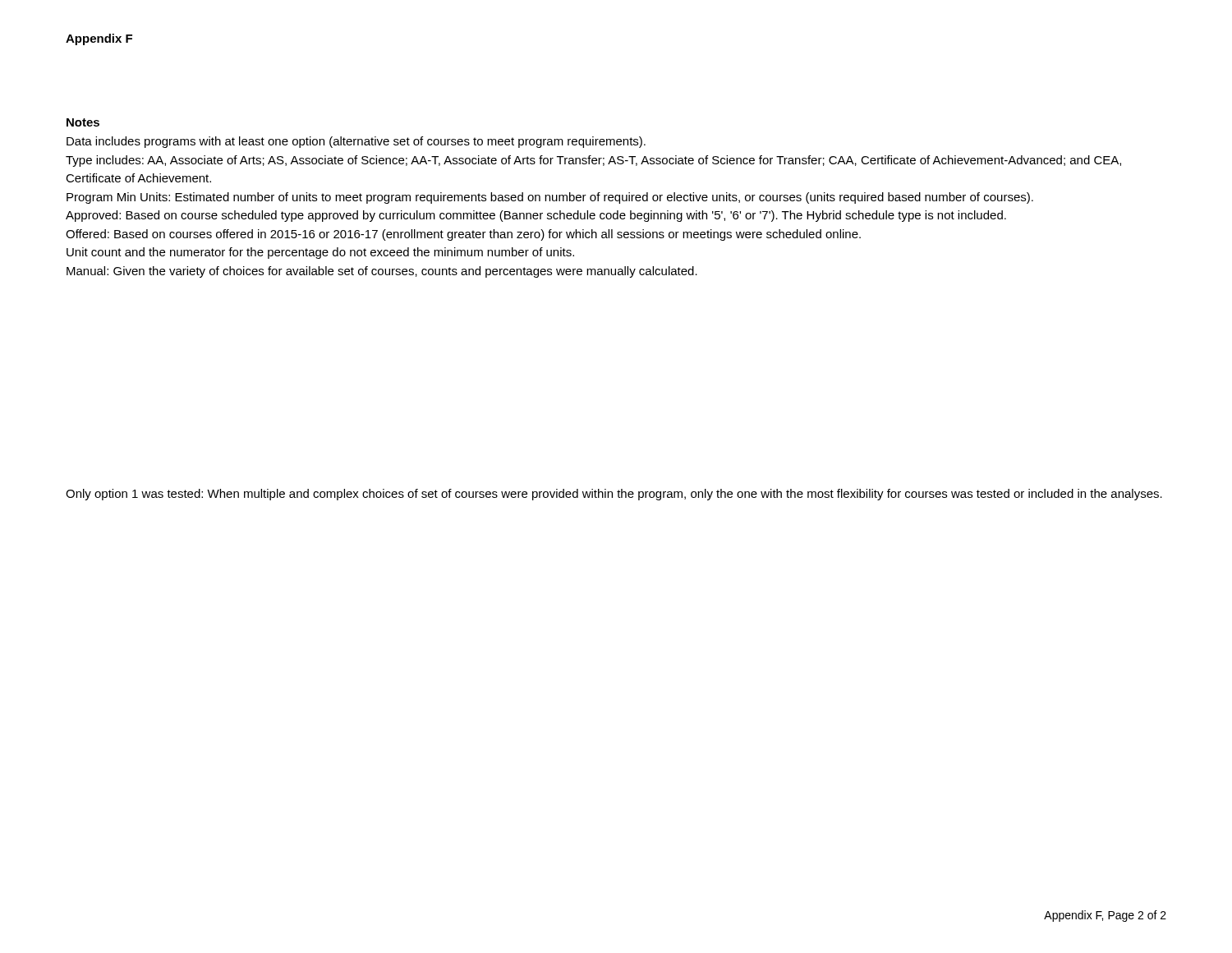1232x953 pixels.
Task: Locate the text block with the text "Approved: Based on course scheduled type"
Action: point(536,215)
